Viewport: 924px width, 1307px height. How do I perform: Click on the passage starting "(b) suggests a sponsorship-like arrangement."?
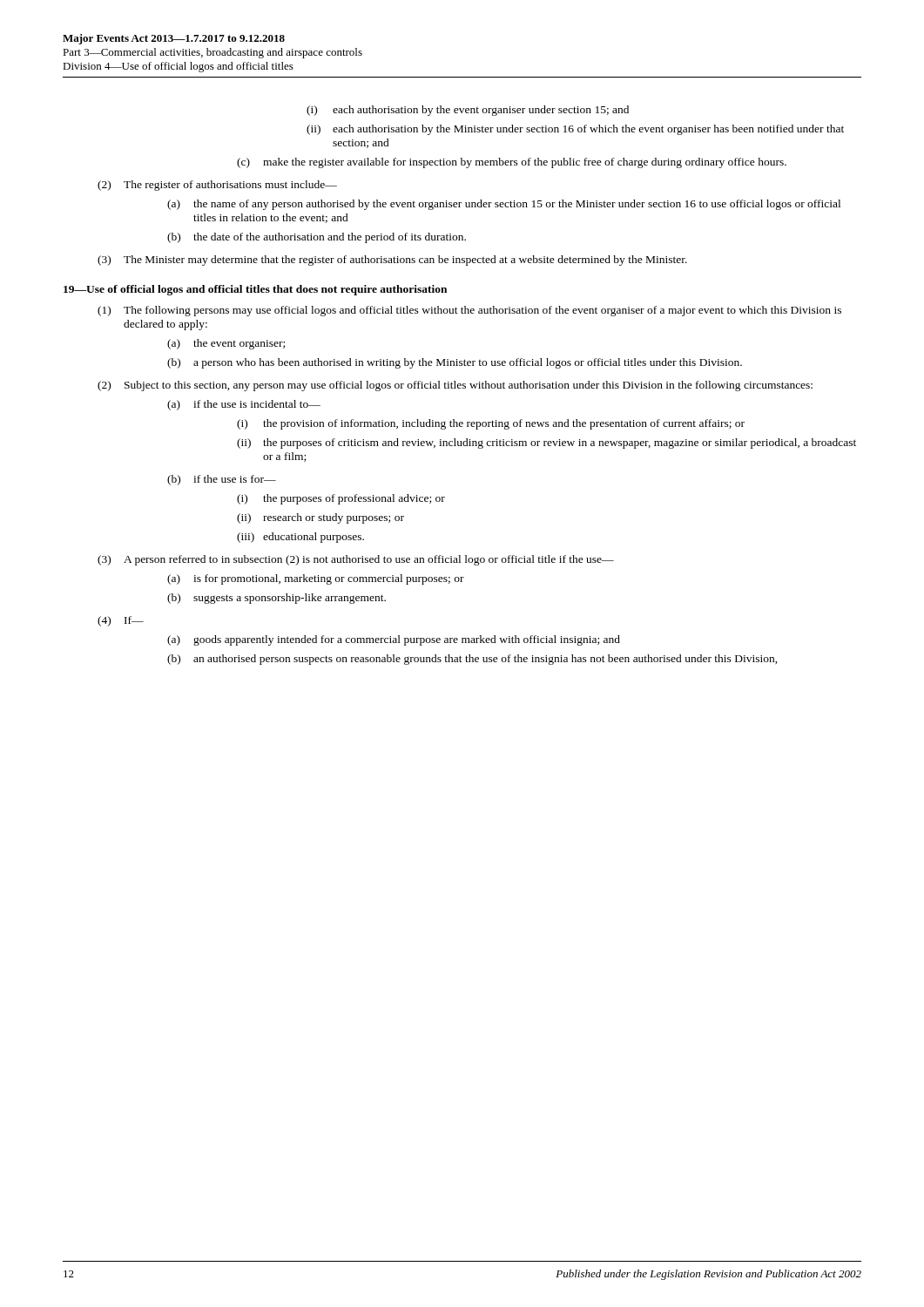[x=277, y=599]
